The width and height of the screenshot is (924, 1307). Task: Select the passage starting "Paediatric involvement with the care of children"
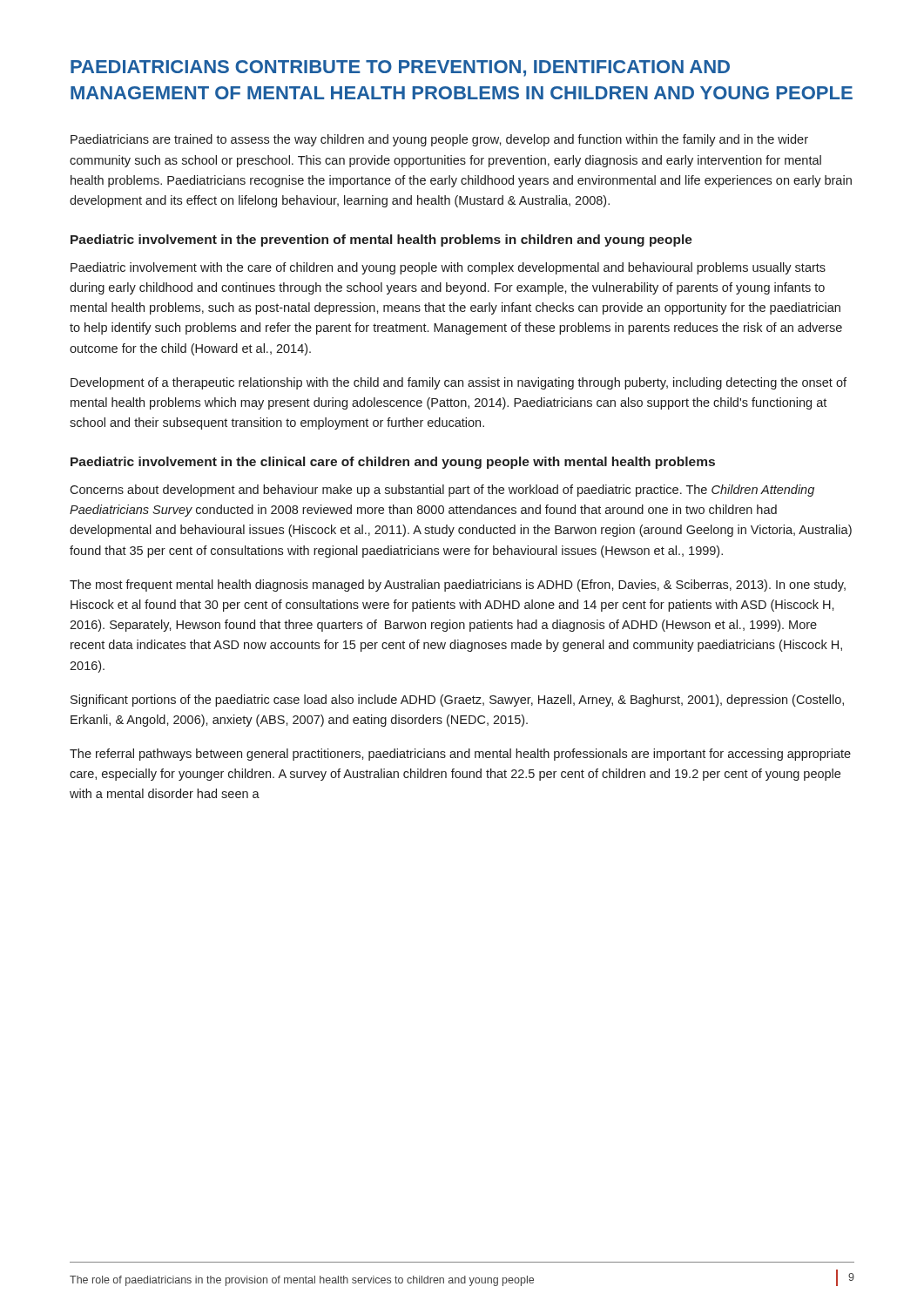coord(456,308)
